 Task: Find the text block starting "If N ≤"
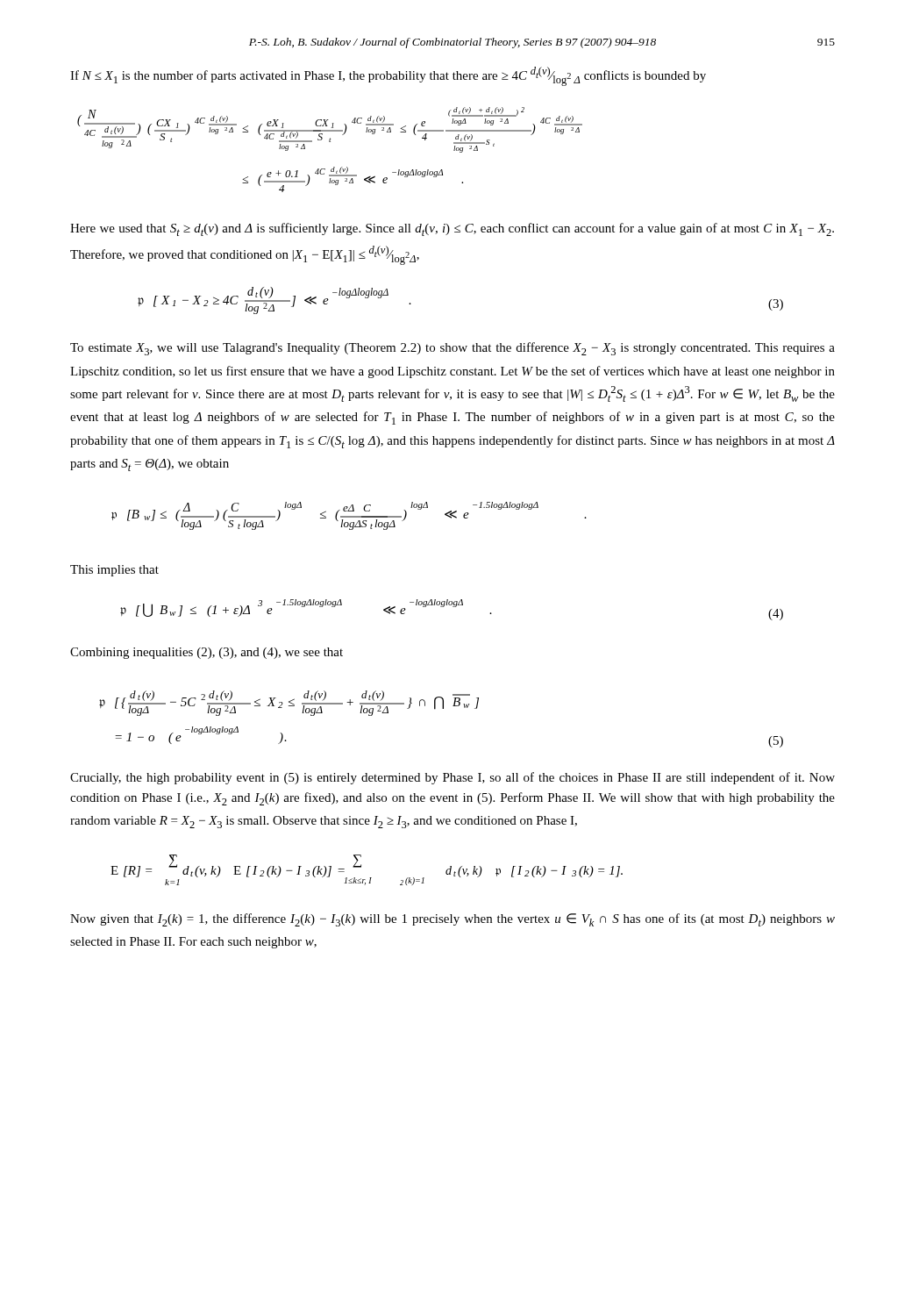[x=388, y=75]
